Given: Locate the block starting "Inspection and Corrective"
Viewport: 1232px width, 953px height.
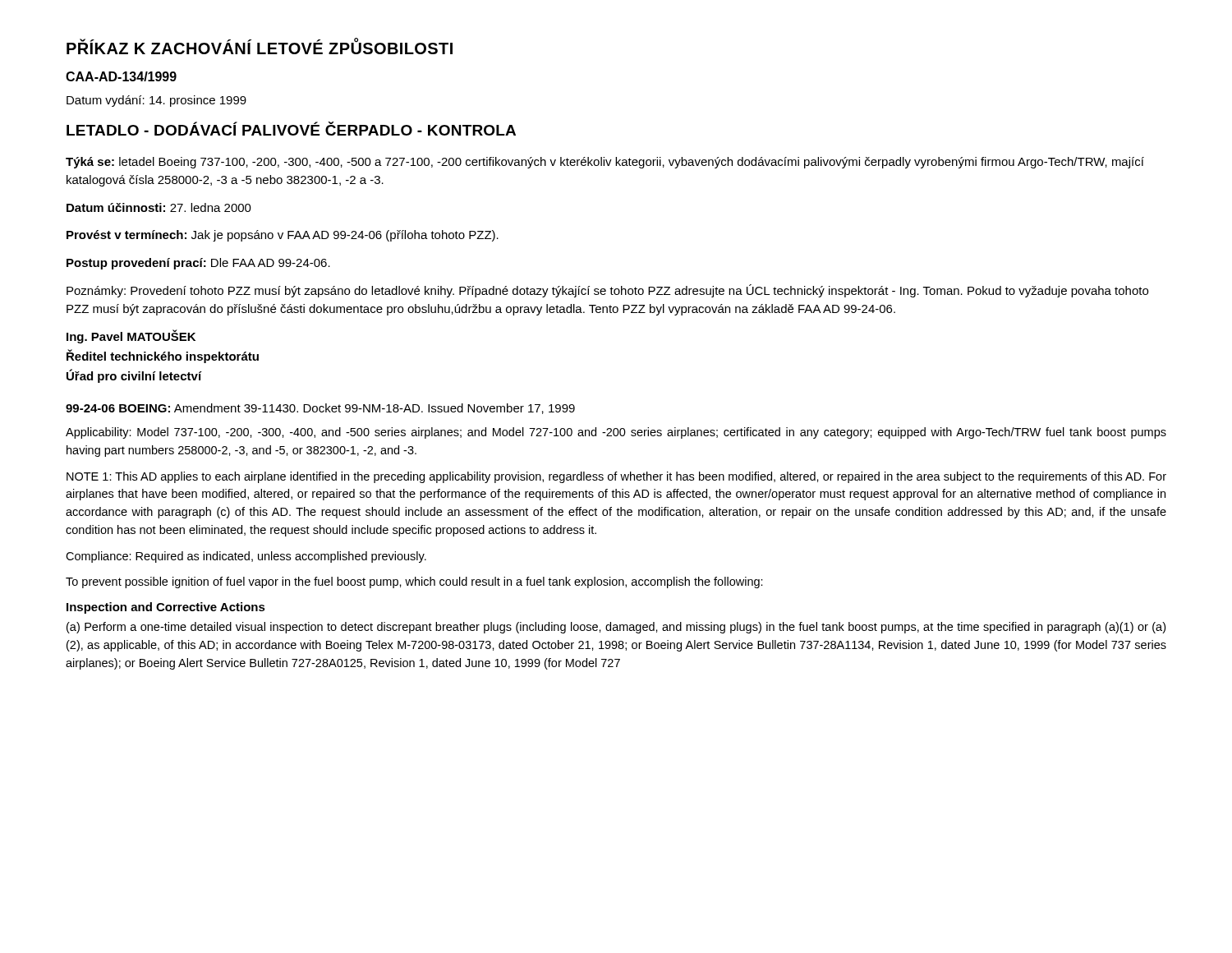Looking at the screenshot, I should 166,608.
